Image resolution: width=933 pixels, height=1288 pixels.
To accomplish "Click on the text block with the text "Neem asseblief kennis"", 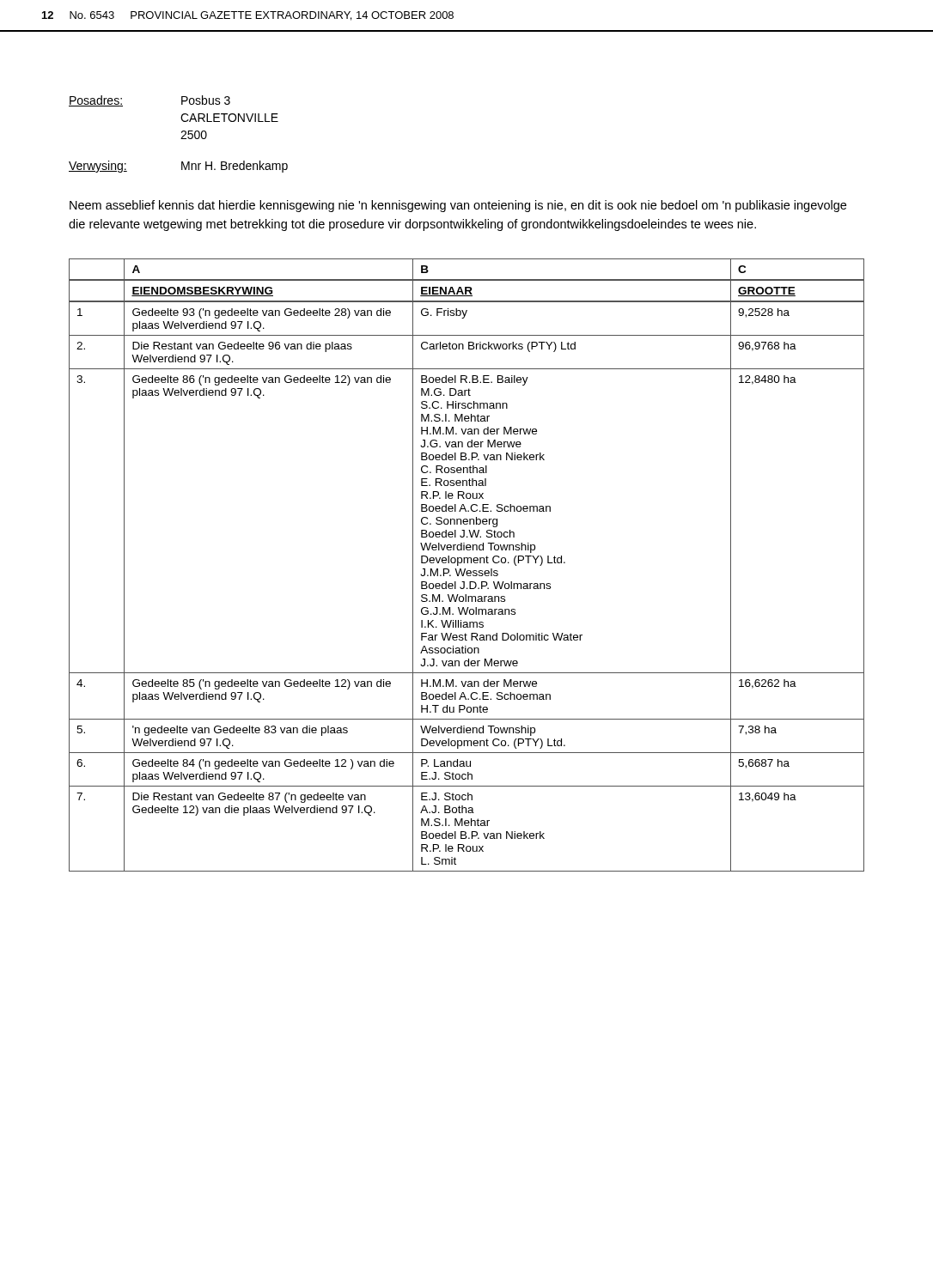I will [x=458, y=215].
